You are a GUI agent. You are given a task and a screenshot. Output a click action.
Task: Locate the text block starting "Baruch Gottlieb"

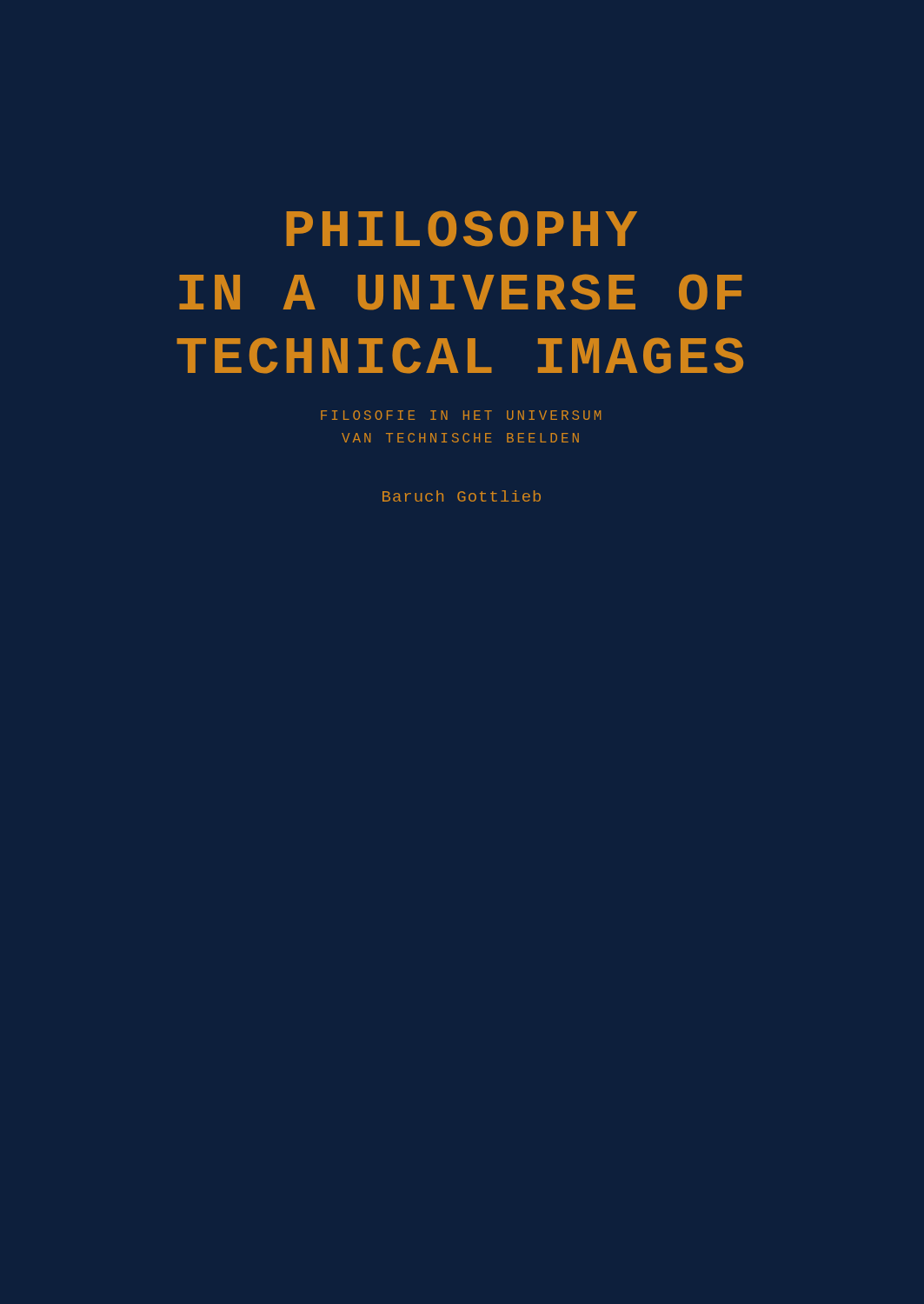[462, 497]
